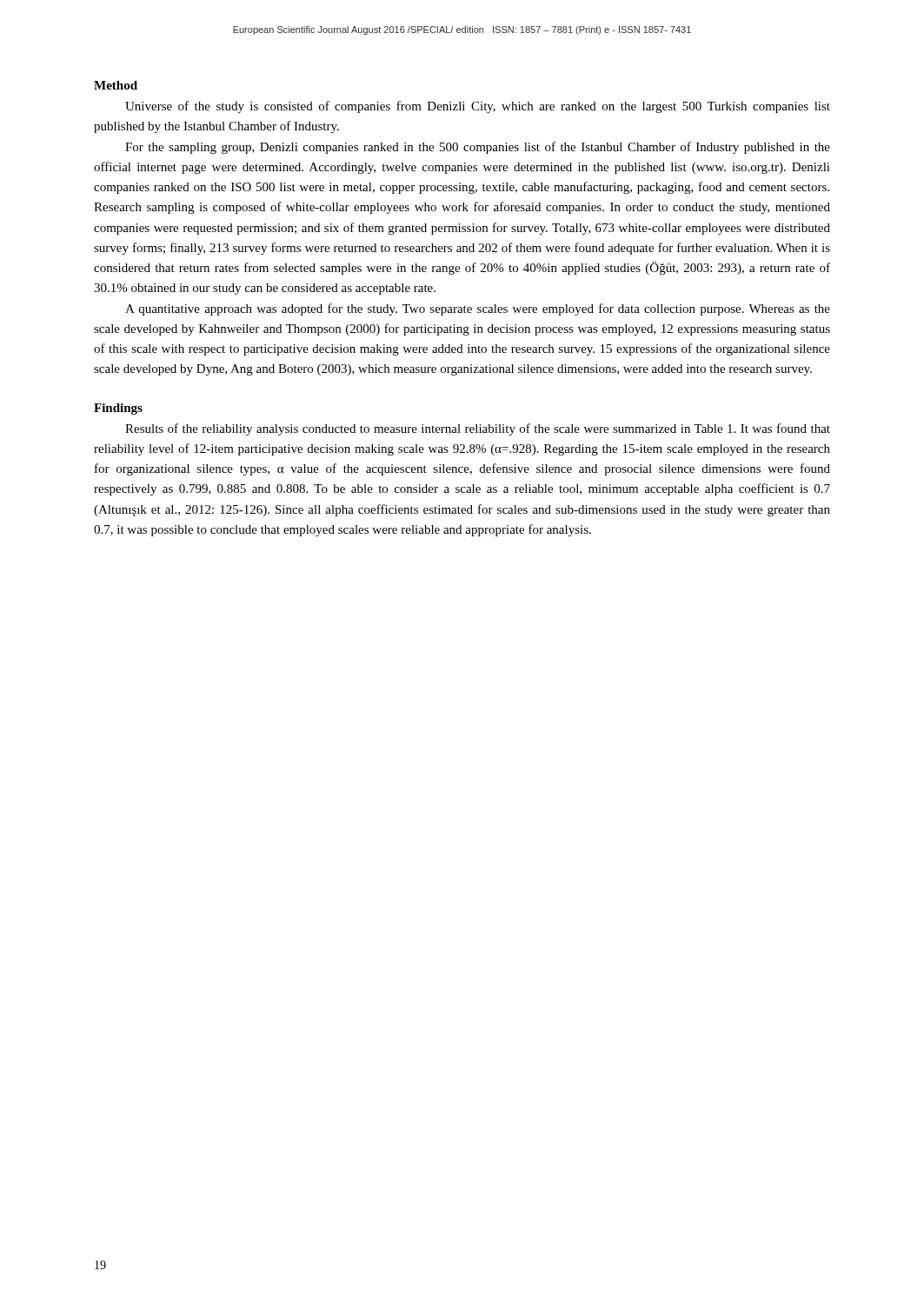Viewport: 924px width, 1304px height.
Task: Locate the text block containing "Universe of the"
Action: 462,116
